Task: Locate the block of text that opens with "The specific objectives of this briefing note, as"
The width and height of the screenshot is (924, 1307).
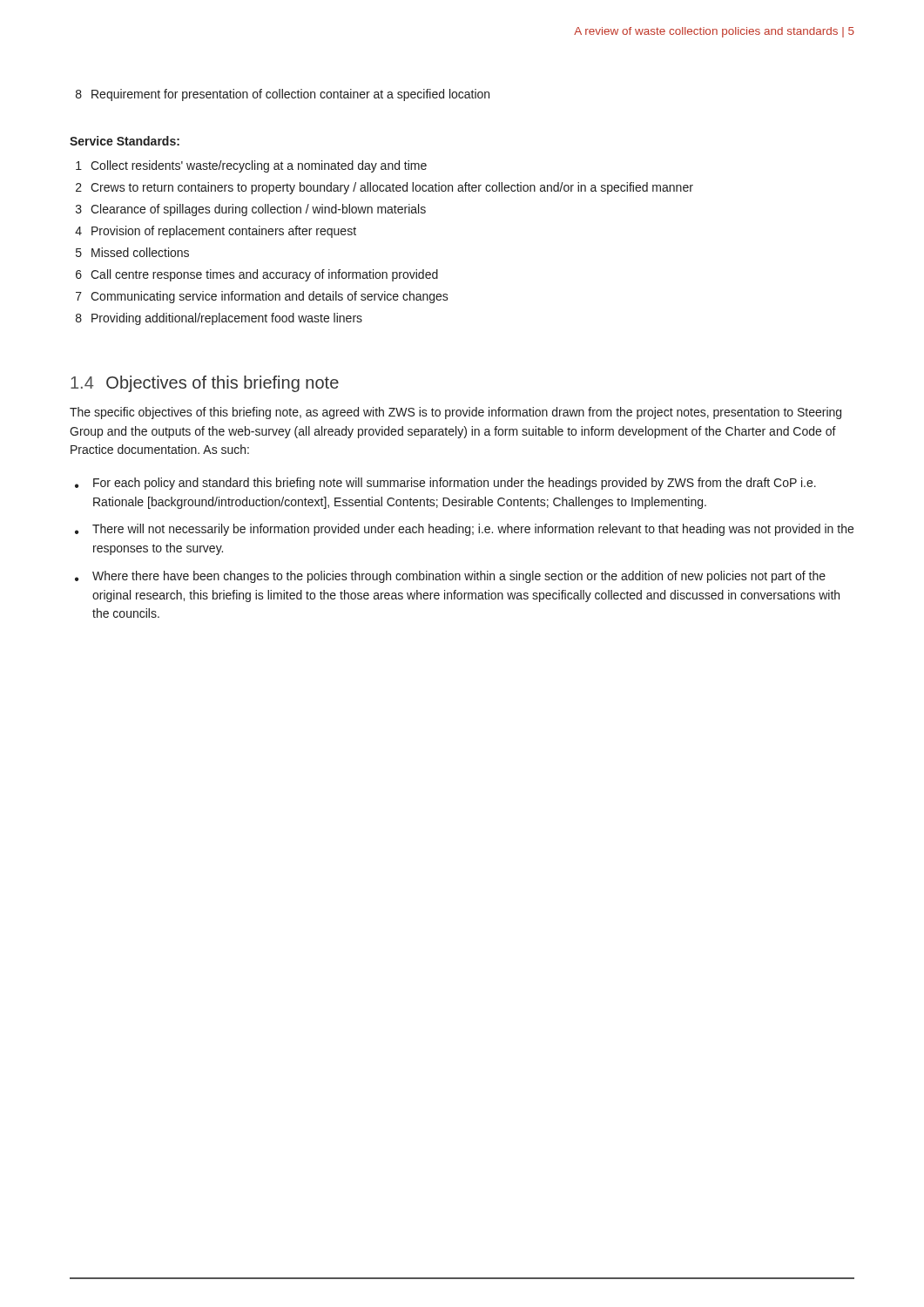Action: coord(456,431)
